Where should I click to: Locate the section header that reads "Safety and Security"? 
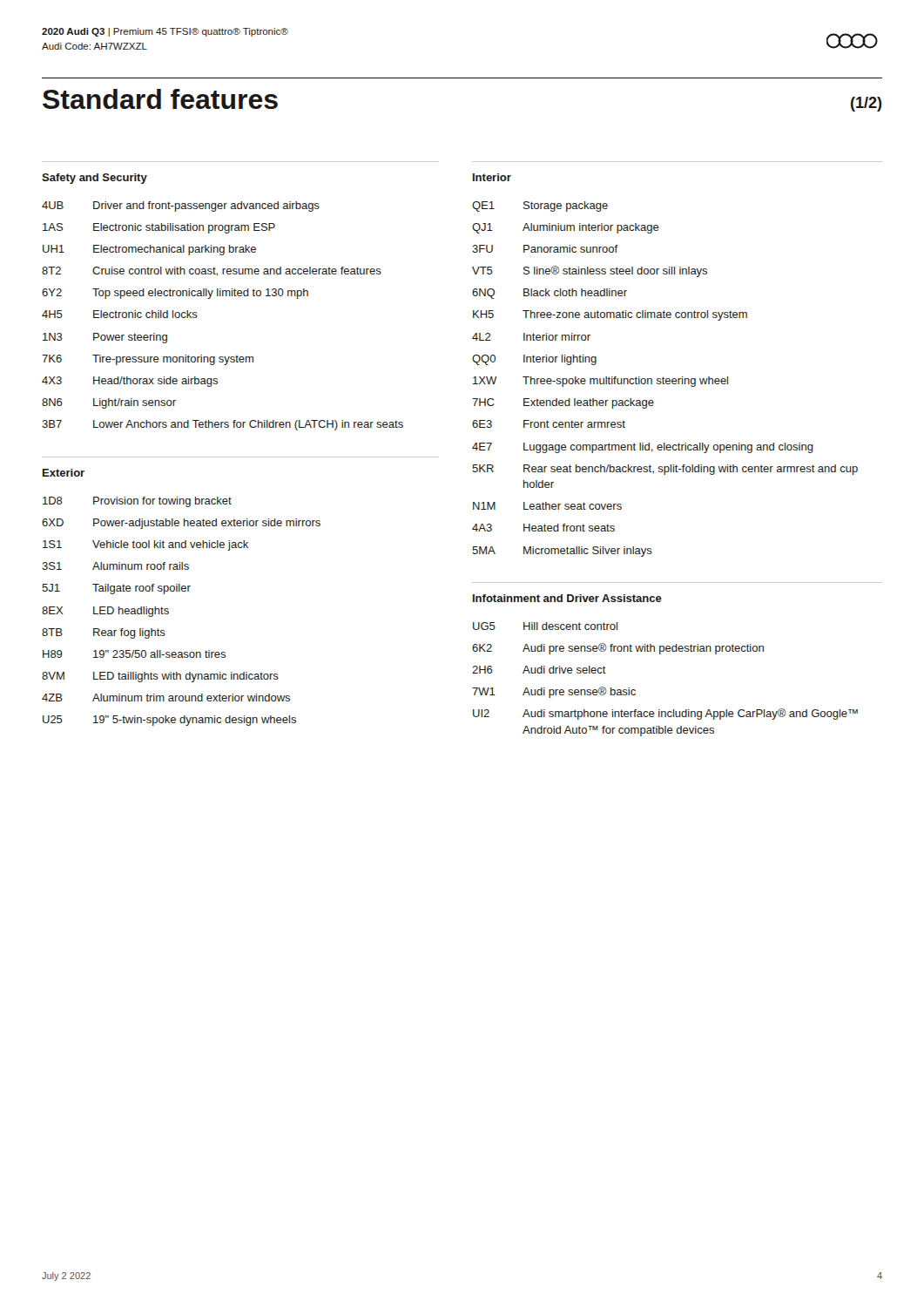pyautogui.click(x=94, y=177)
